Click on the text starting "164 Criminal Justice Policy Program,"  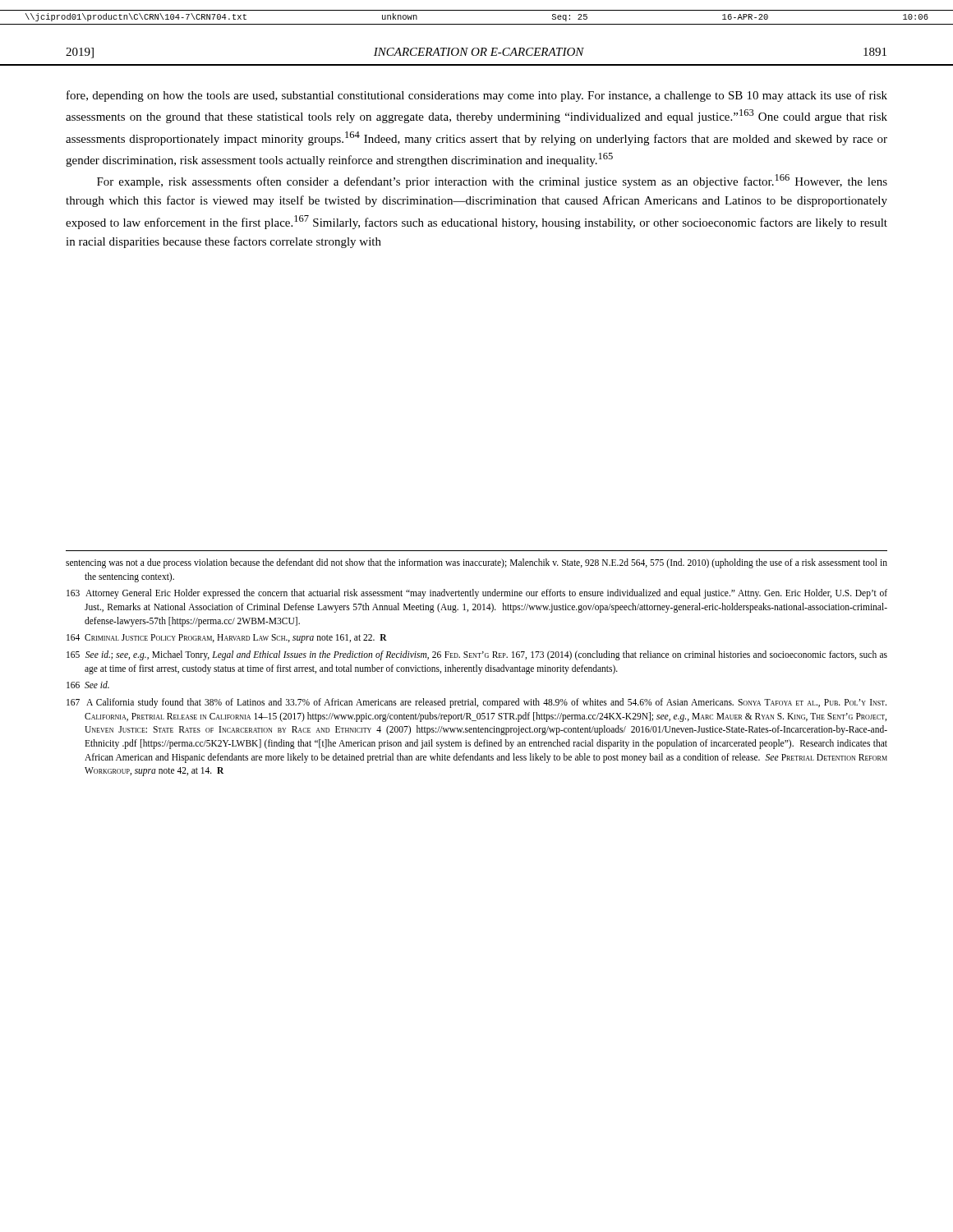coord(226,638)
